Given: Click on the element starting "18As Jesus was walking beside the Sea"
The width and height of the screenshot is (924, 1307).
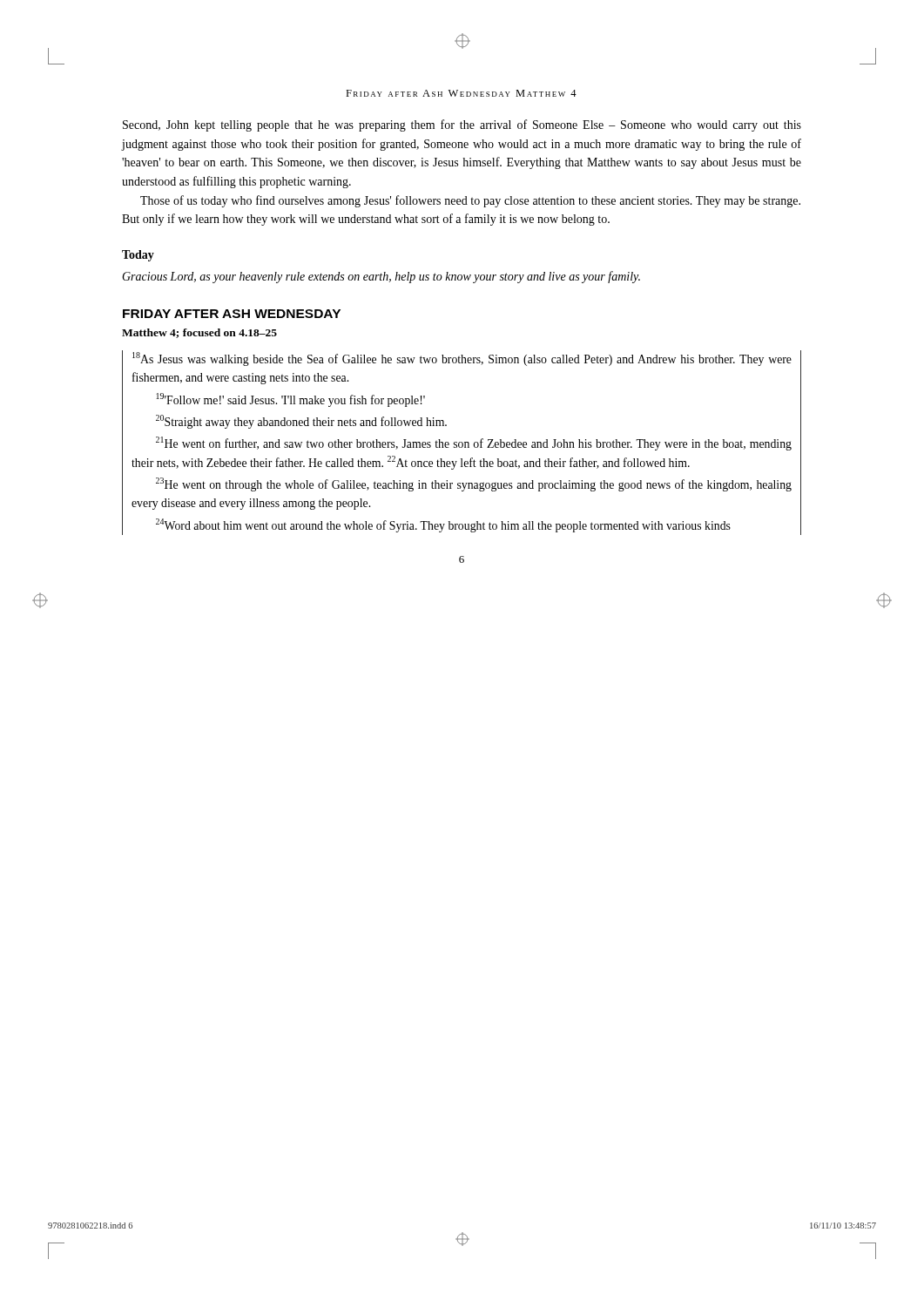Looking at the screenshot, I should click(x=462, y=443).
